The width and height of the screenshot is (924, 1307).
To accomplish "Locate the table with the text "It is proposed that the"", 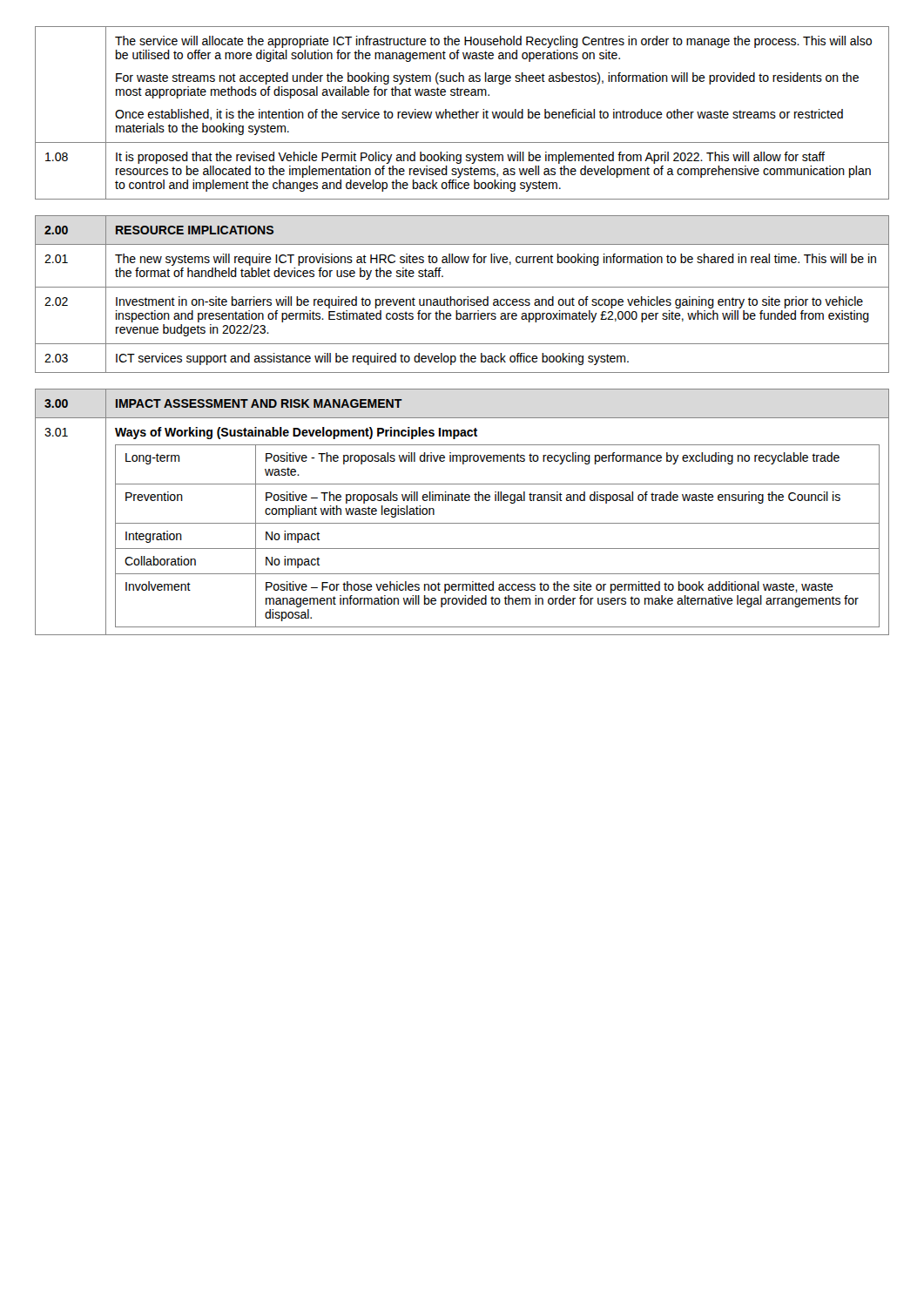I will click(x=462, y=113).
